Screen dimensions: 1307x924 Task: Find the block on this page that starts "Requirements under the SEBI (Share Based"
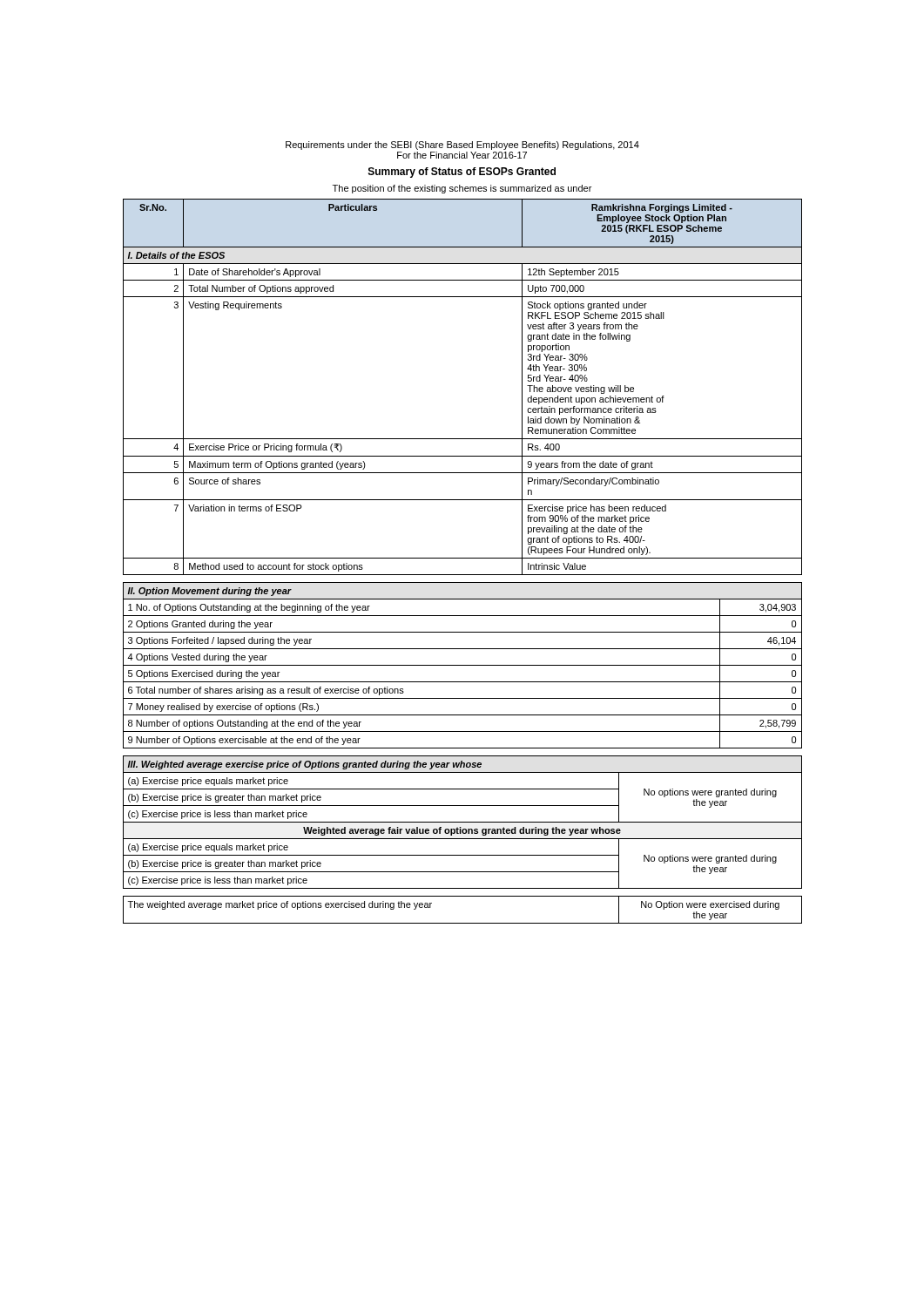coord(462,150)
